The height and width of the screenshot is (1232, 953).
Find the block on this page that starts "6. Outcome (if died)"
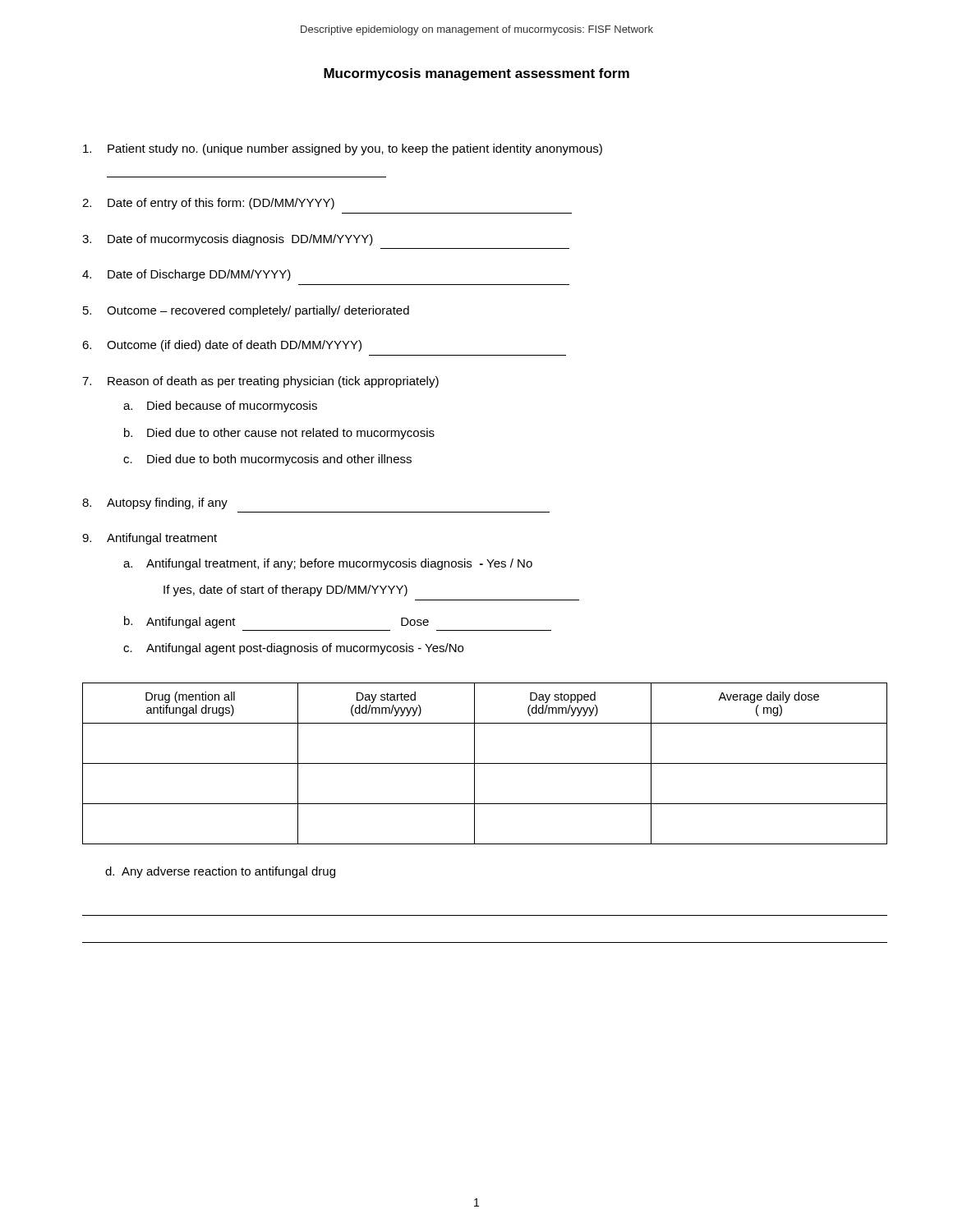coord(485,346)
